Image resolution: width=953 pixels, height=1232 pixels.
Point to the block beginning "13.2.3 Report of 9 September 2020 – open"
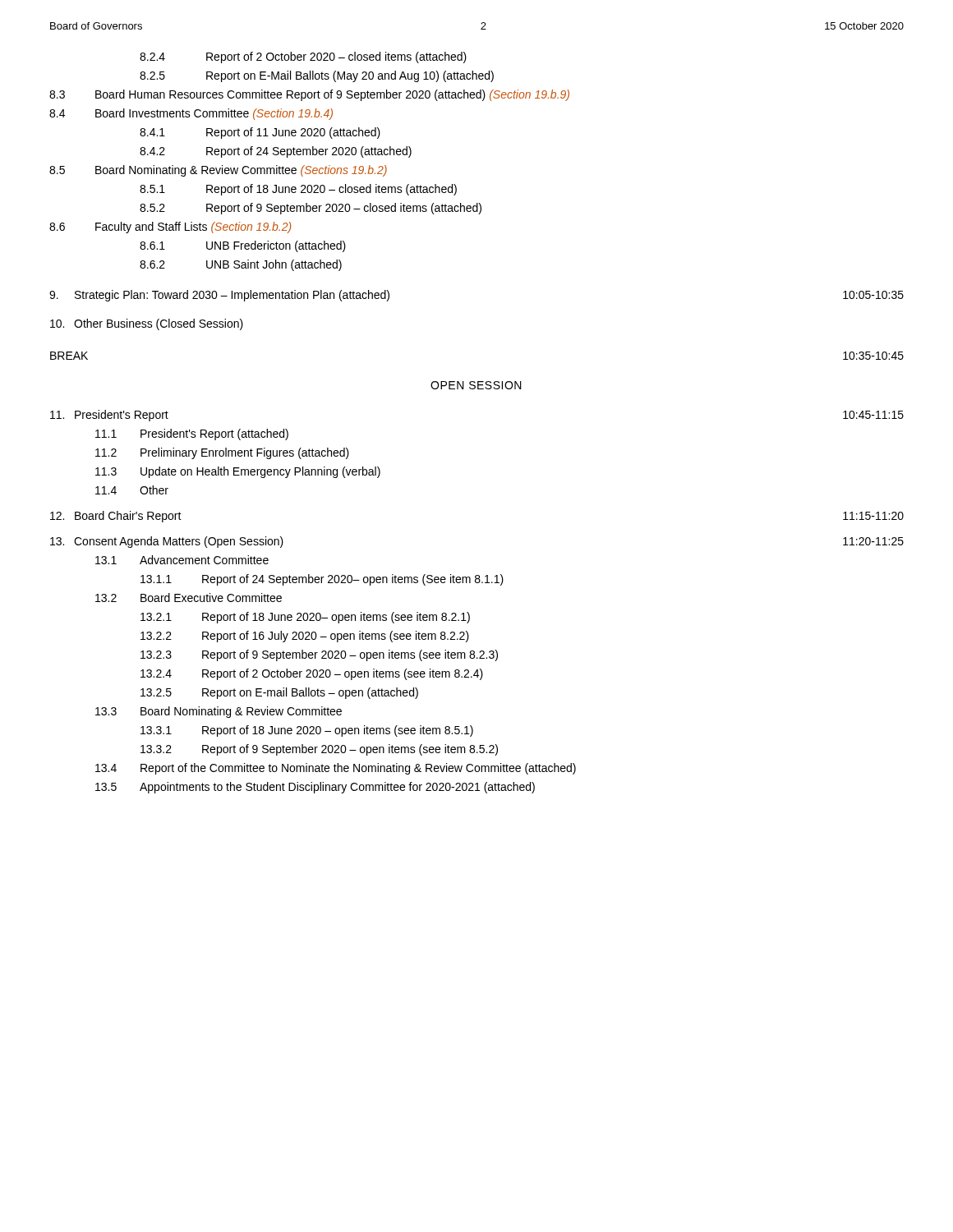(x=319, y=655)
